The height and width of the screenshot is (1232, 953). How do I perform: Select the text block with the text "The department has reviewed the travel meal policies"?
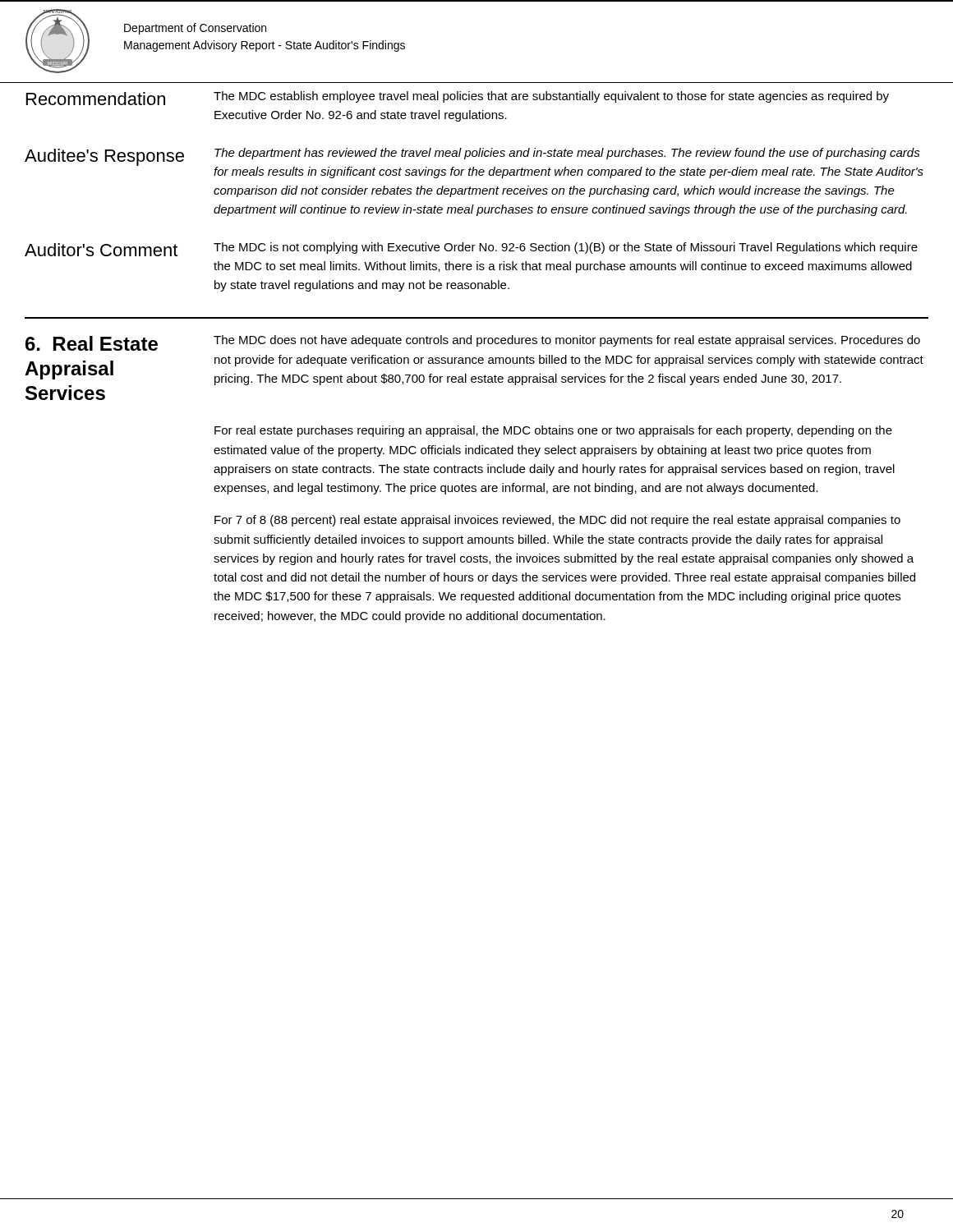[x=569, y=181]
